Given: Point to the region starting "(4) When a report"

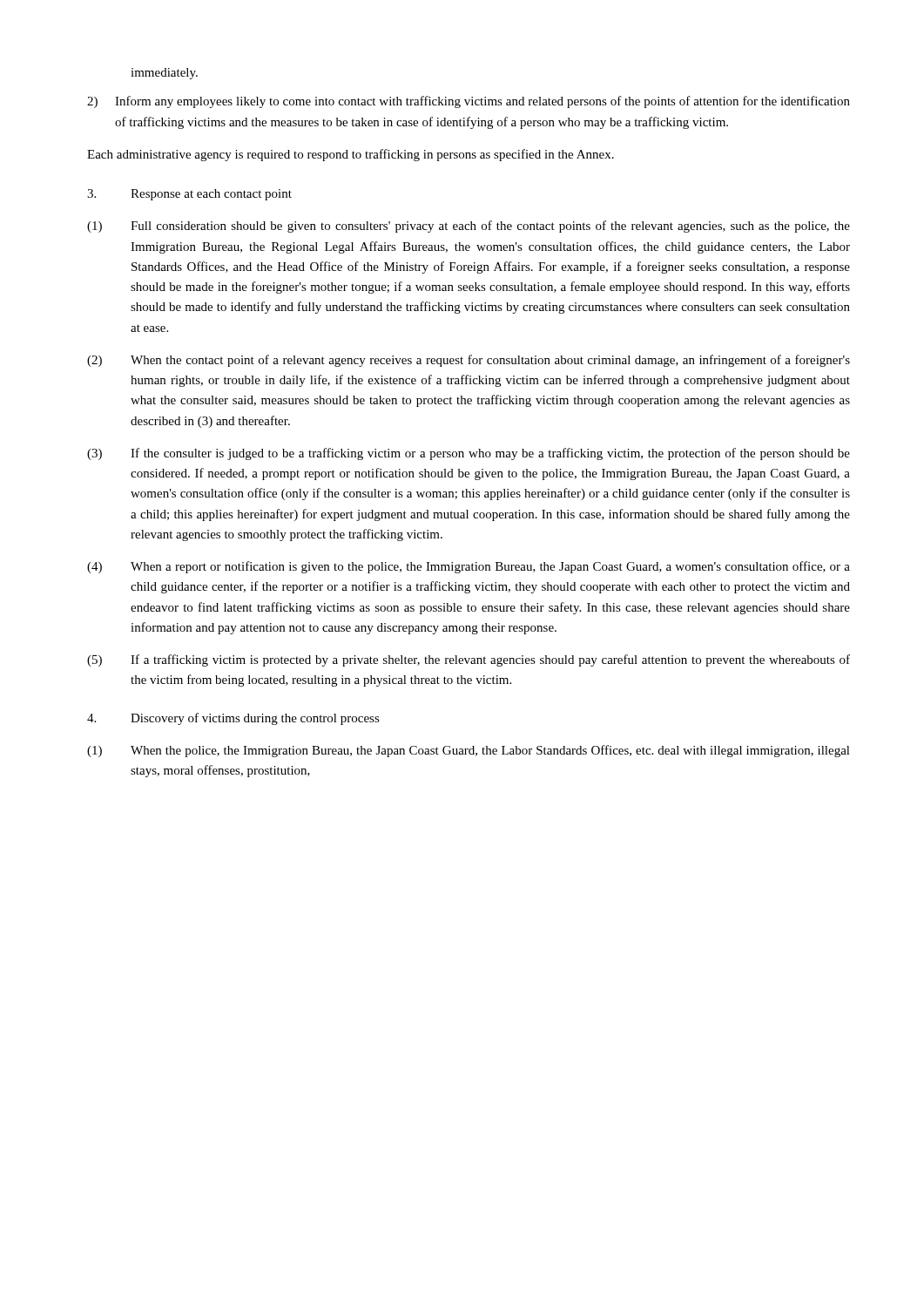Looking at the screenshot, I should [469, 597].
